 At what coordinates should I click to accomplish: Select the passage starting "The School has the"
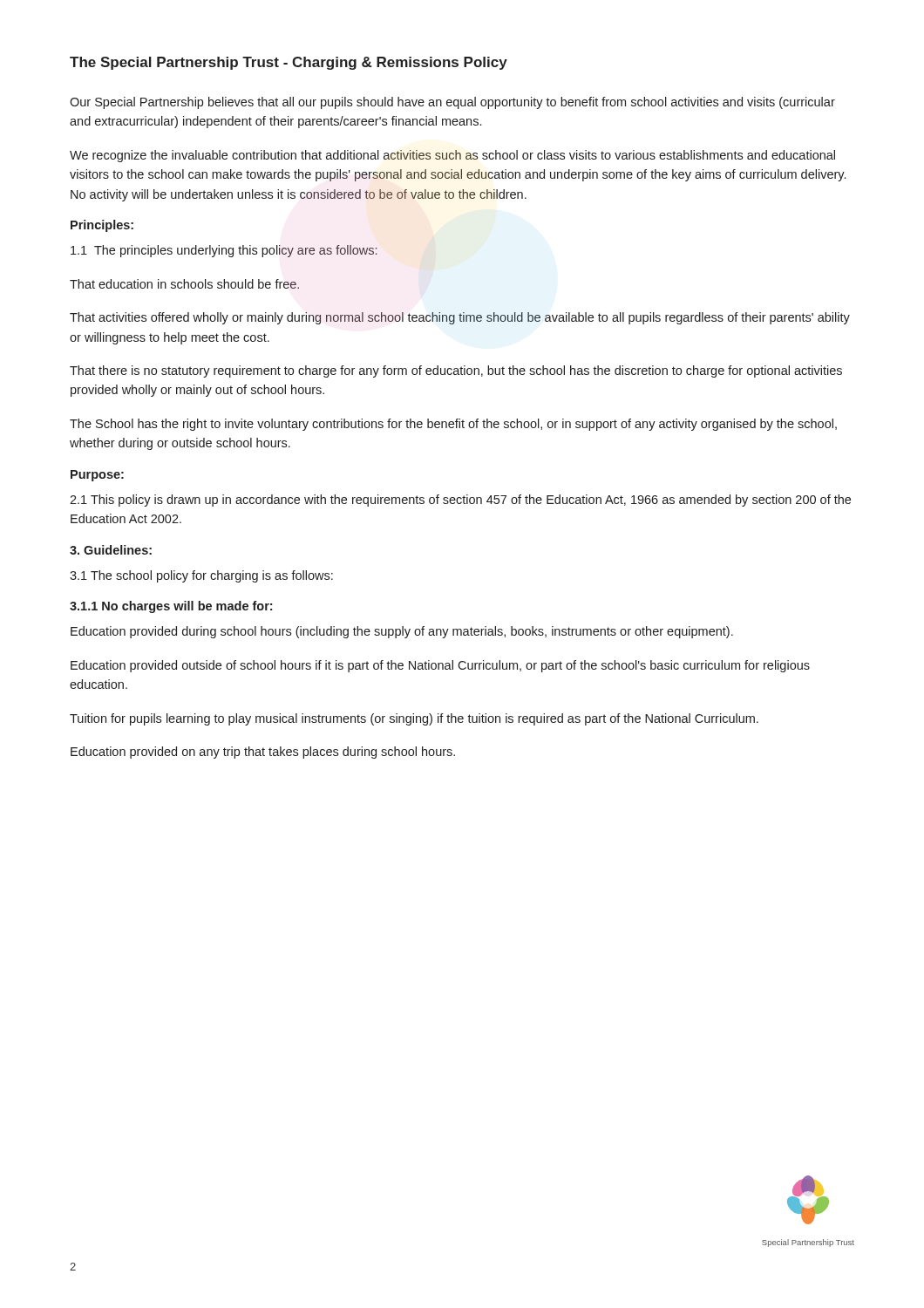pos(454,434)
